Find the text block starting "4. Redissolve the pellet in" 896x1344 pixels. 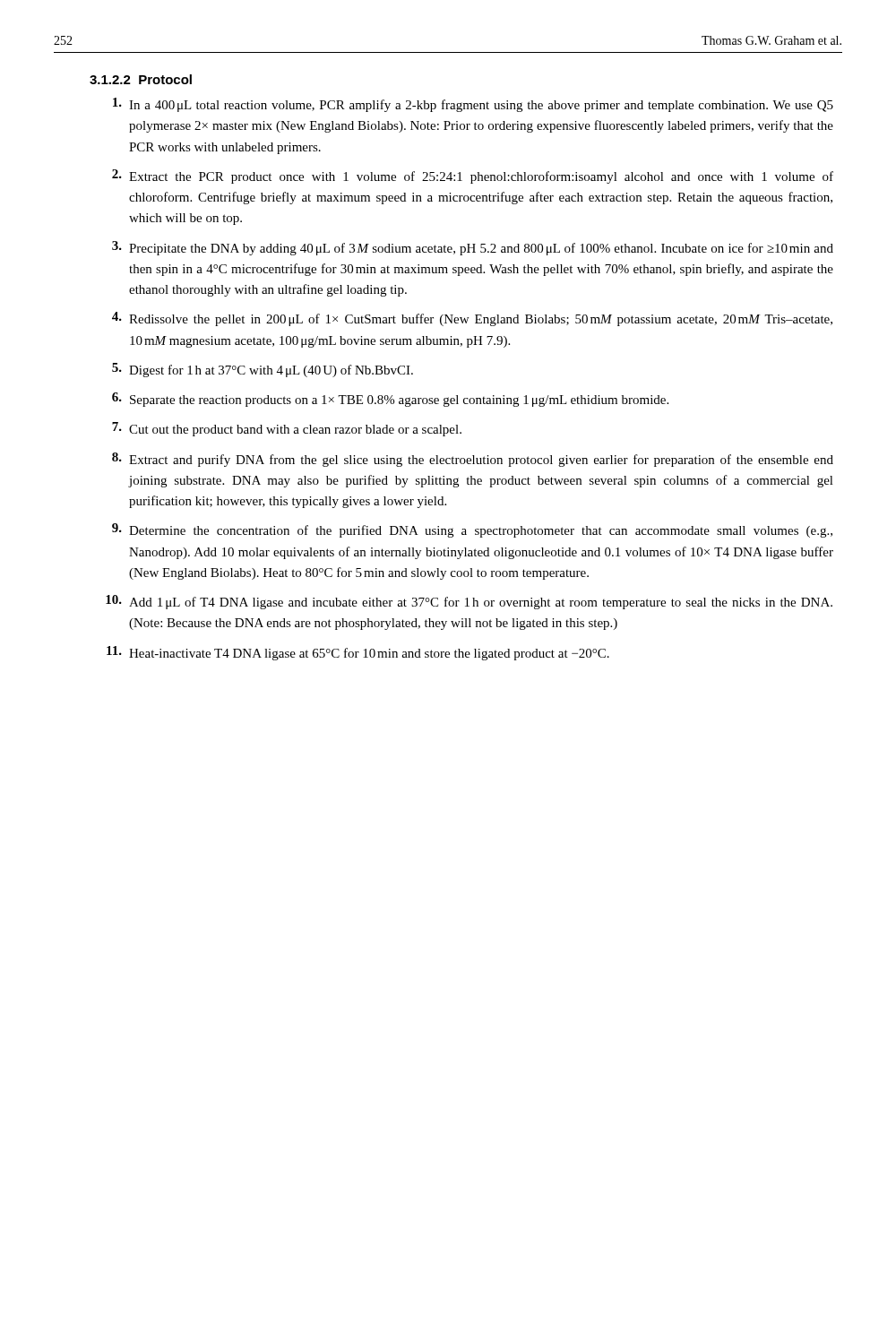point(461,330)
